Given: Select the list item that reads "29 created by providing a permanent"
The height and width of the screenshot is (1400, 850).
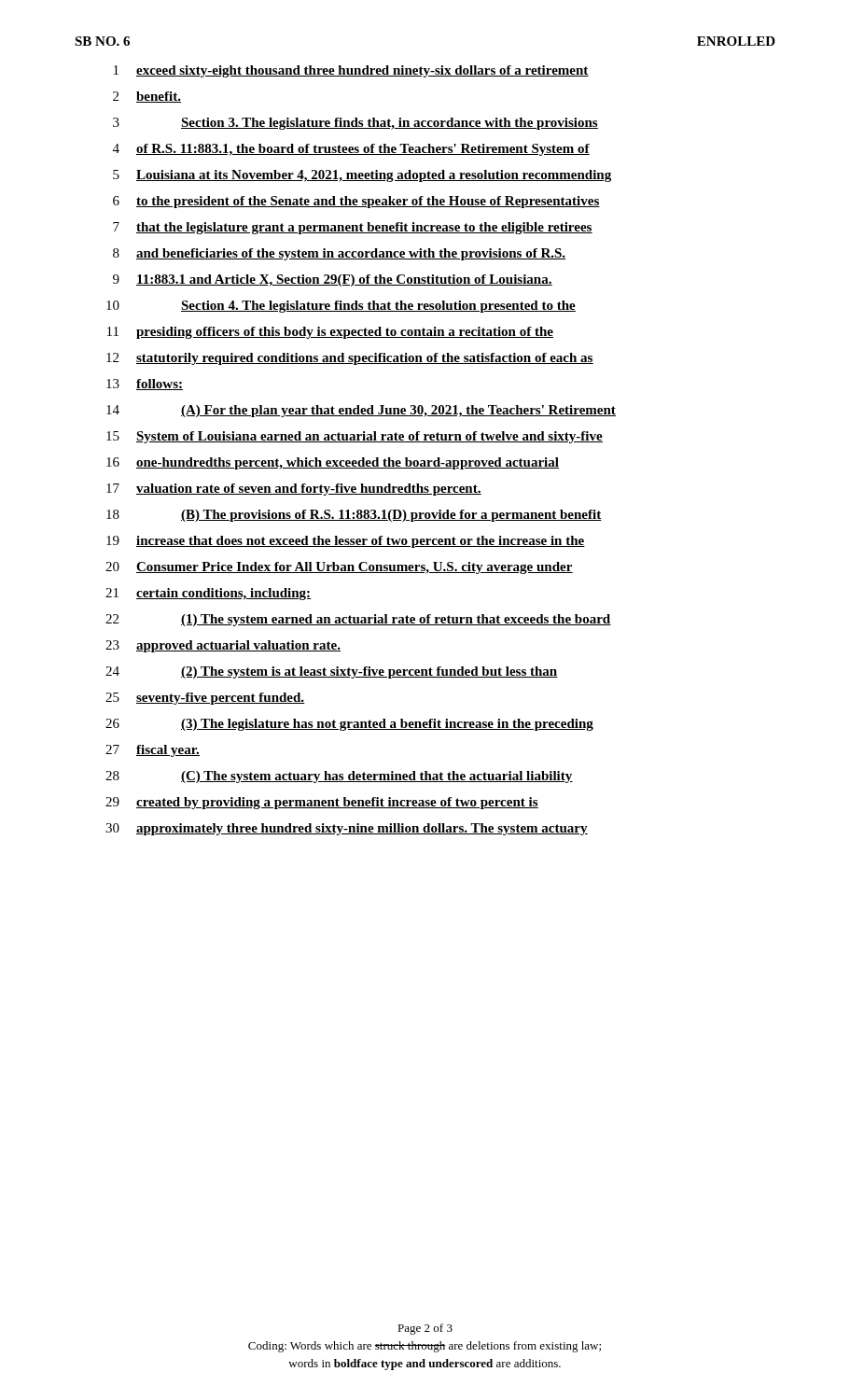Looking at the screenshot, I should click(x=425, y=802).
